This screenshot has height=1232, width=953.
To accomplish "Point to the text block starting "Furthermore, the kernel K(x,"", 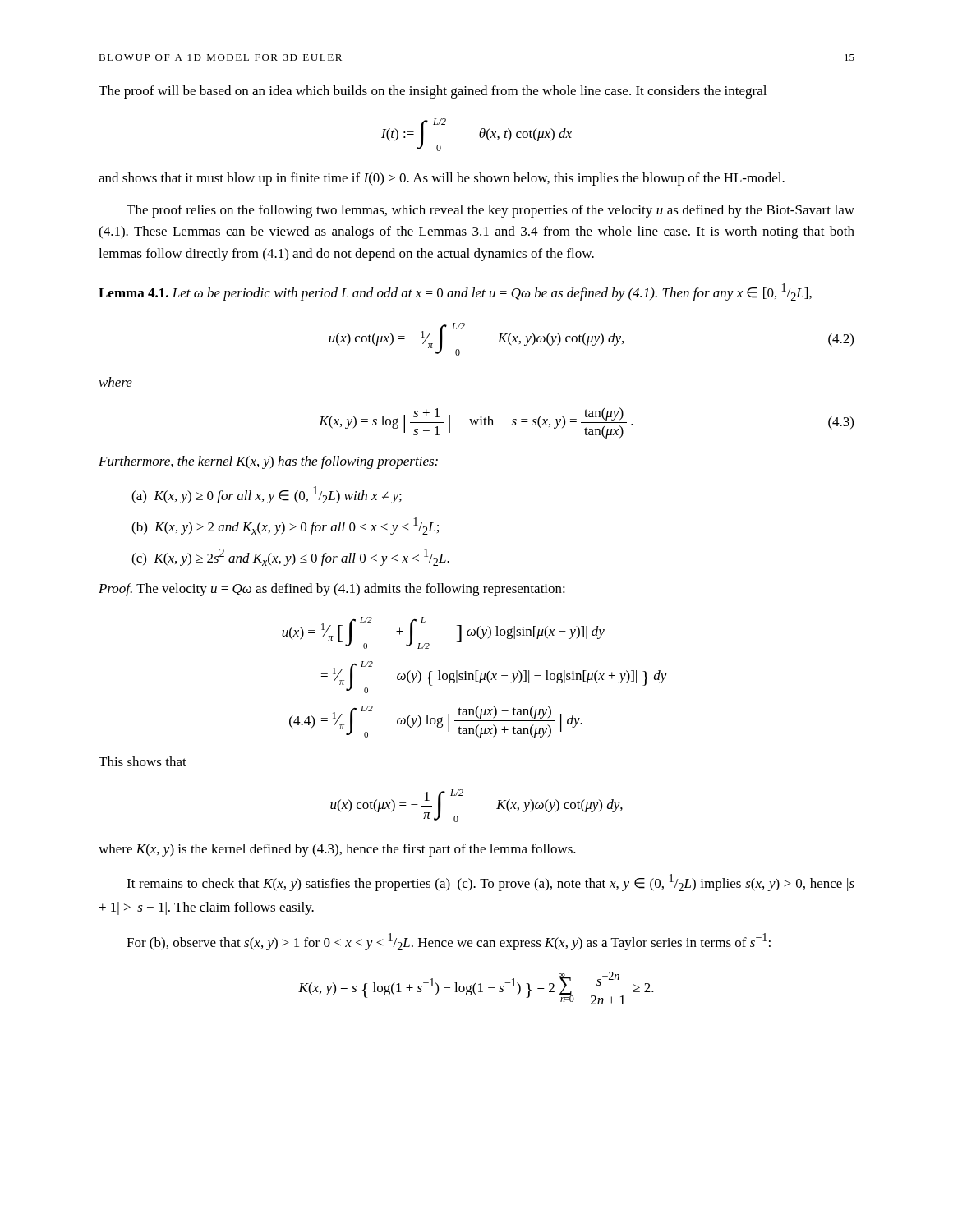I will click(268, 462).
